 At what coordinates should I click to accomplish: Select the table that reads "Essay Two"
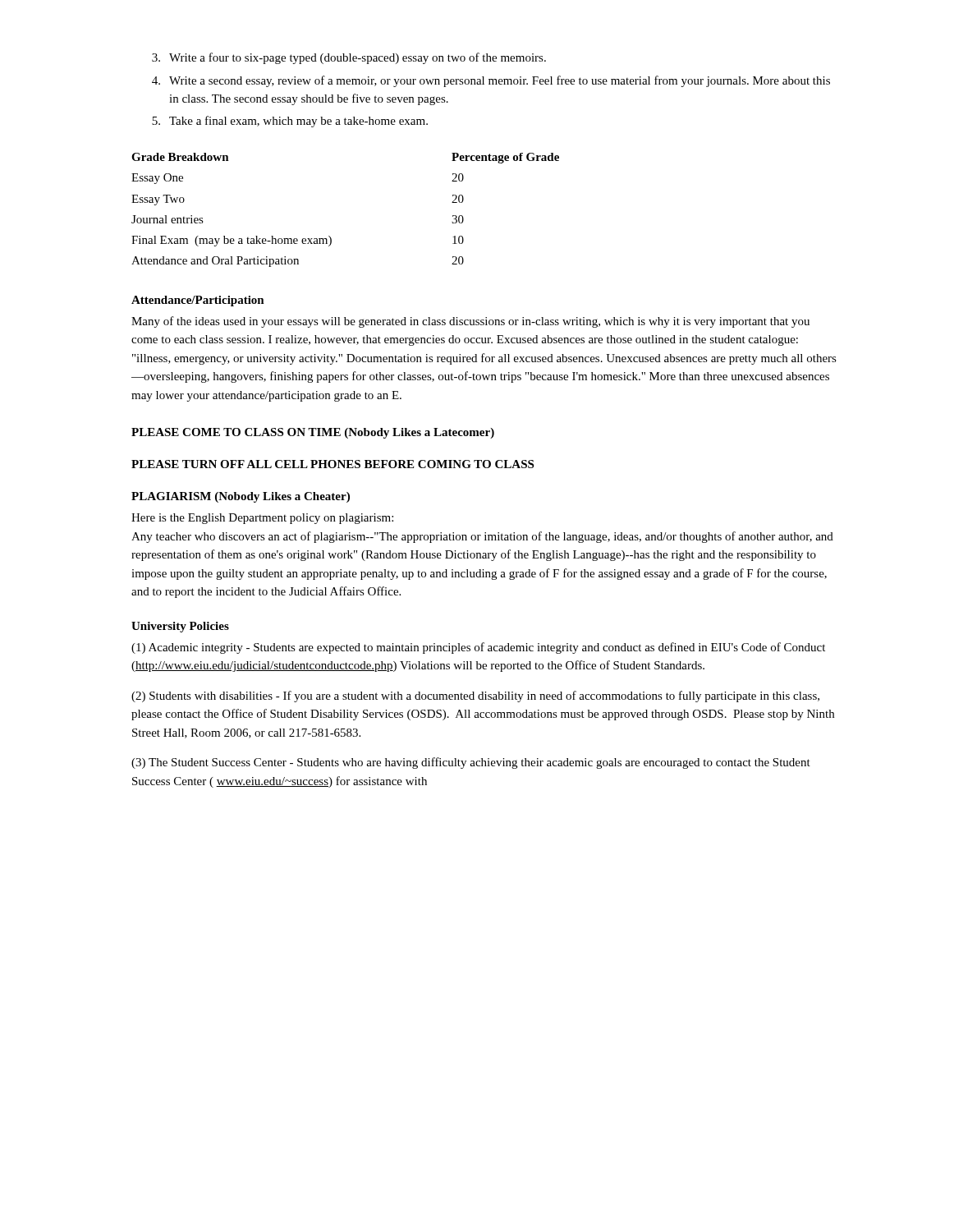tap(485, 209)
